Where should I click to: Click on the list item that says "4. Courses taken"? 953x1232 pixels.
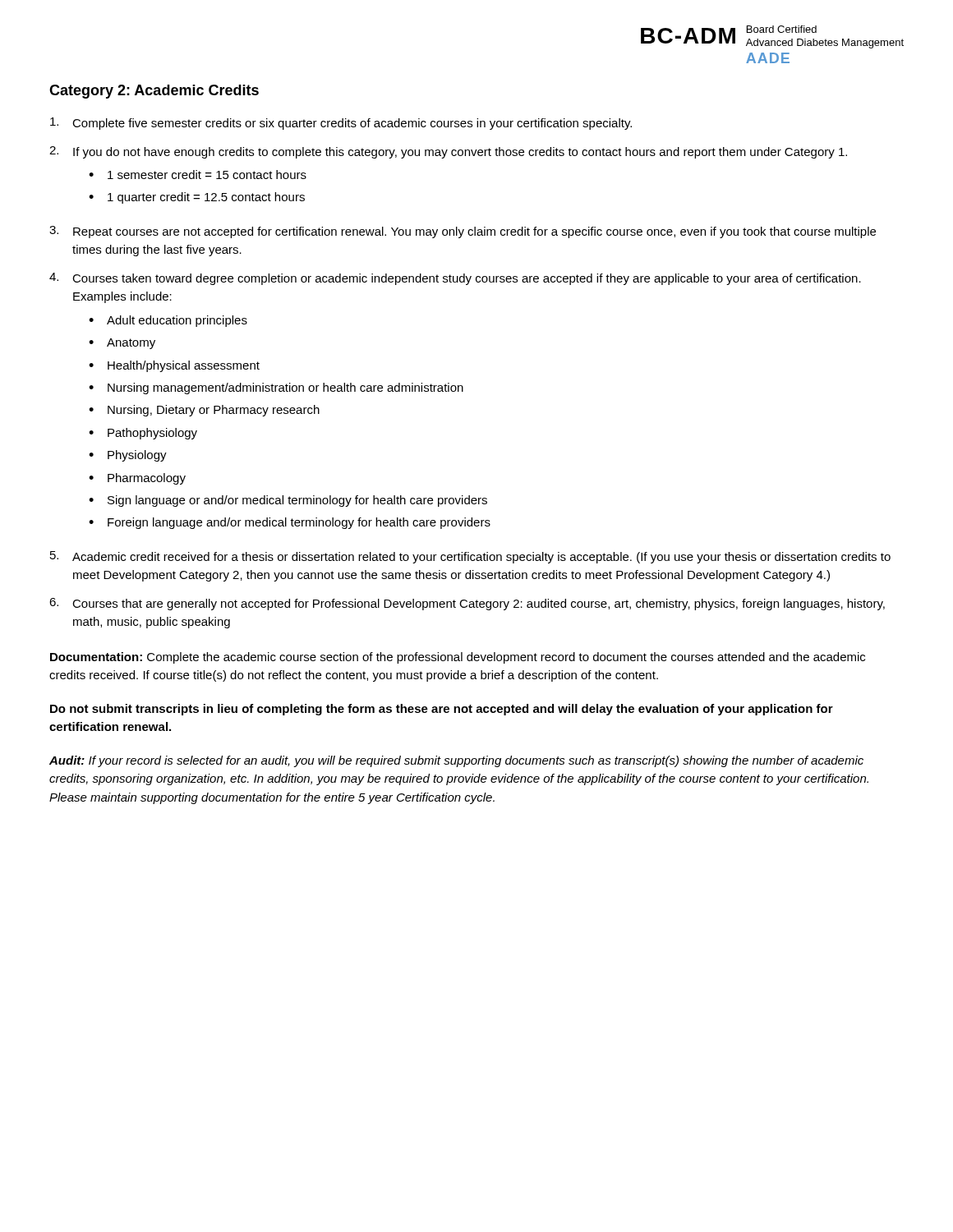[x=455, y=279]
